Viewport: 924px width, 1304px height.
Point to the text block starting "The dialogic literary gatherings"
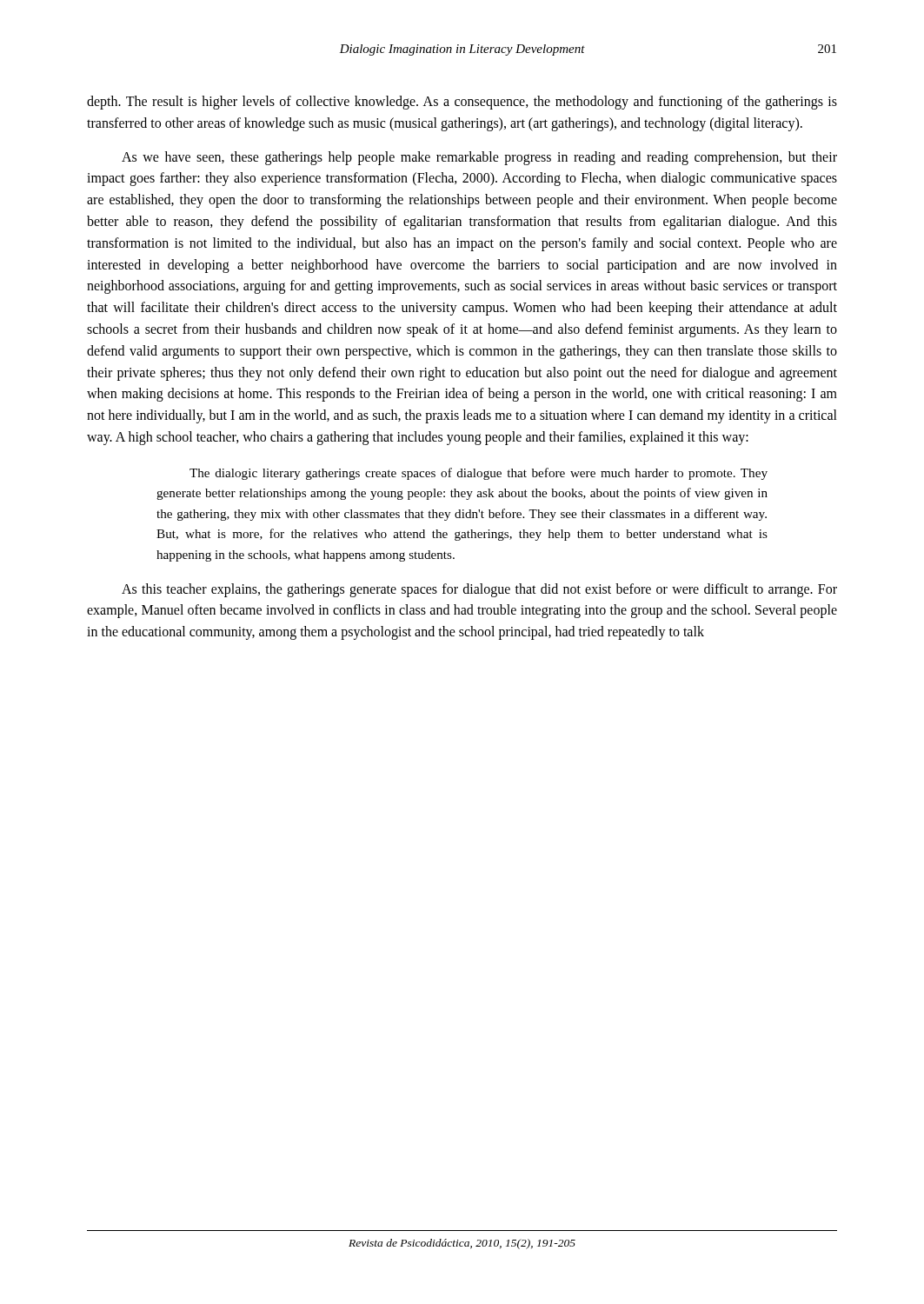(462, 513)
